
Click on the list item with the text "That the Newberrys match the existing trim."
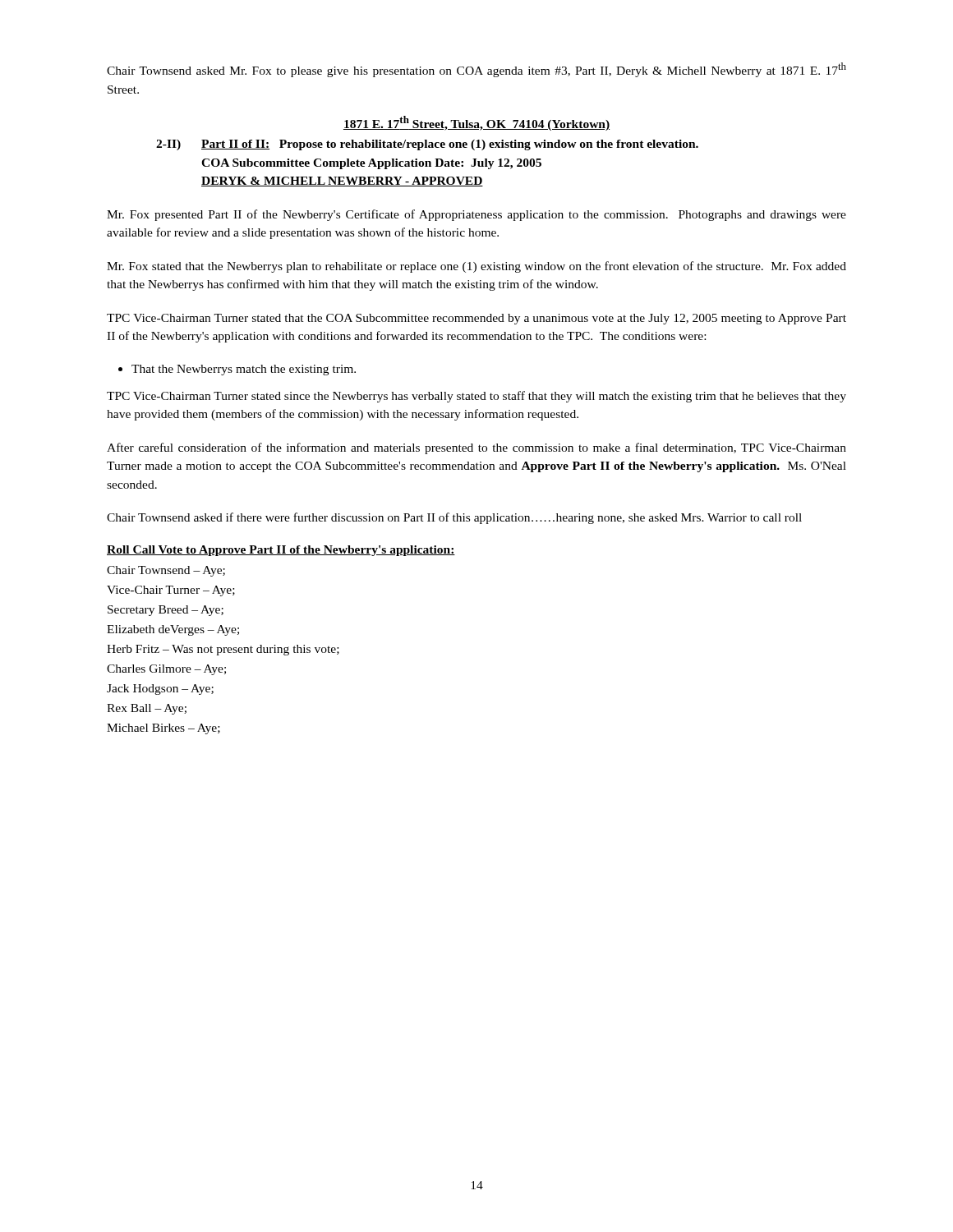(244, 370)
